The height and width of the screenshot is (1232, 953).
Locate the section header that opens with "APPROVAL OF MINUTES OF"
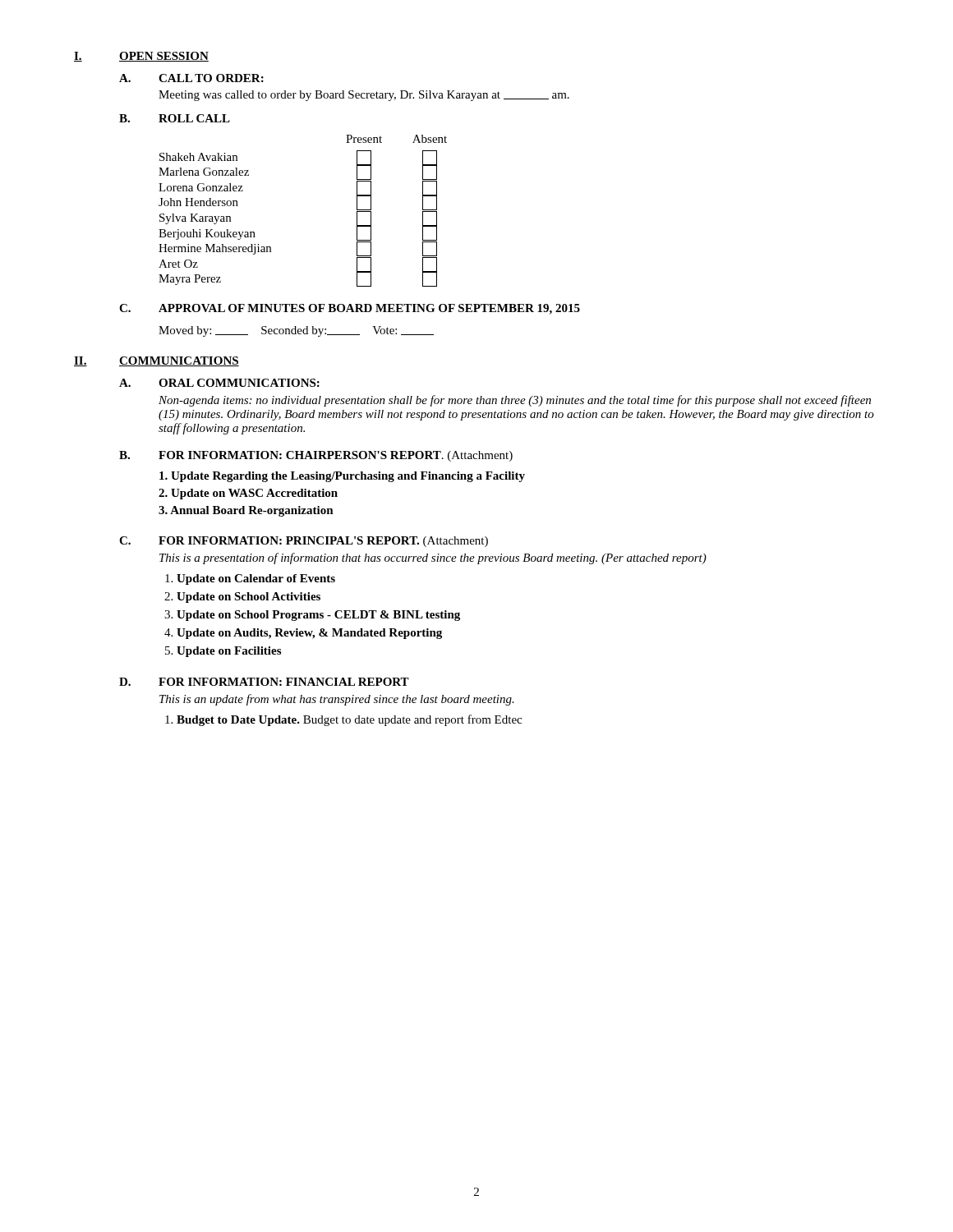pyautogui.click(x=369, y=308)
